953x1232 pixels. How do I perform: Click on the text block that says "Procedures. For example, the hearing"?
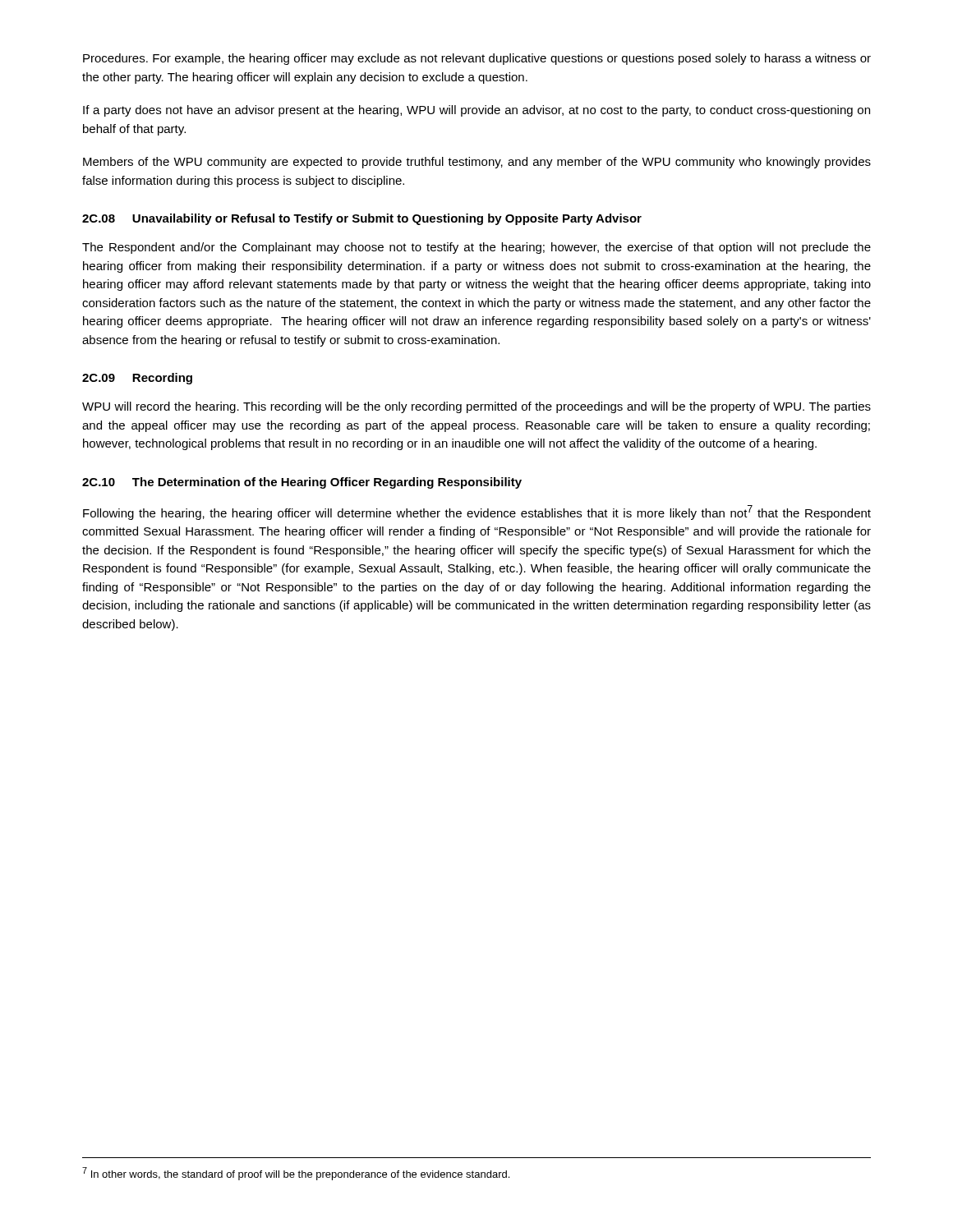476,67
